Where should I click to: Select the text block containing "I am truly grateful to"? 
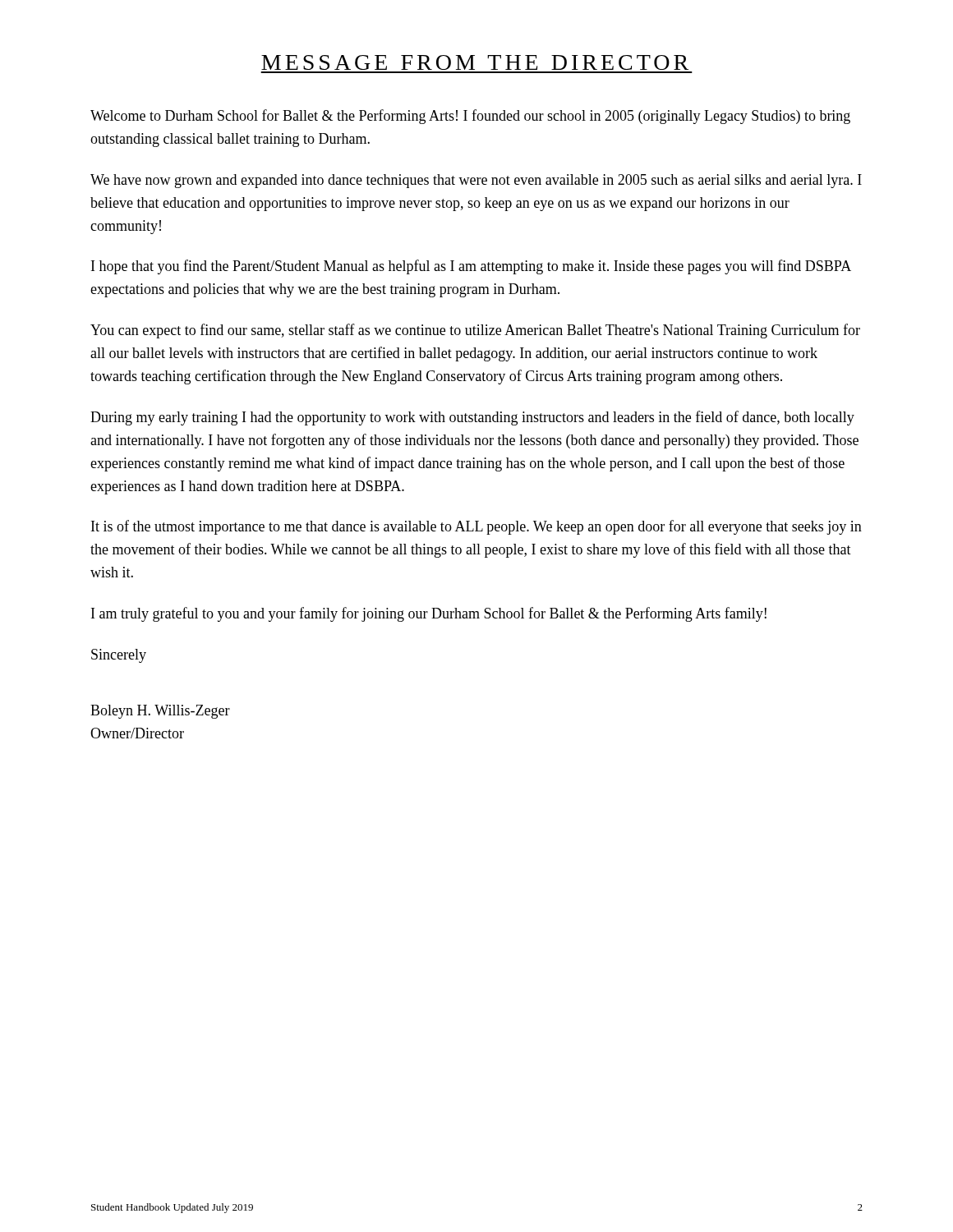[429, 614]
